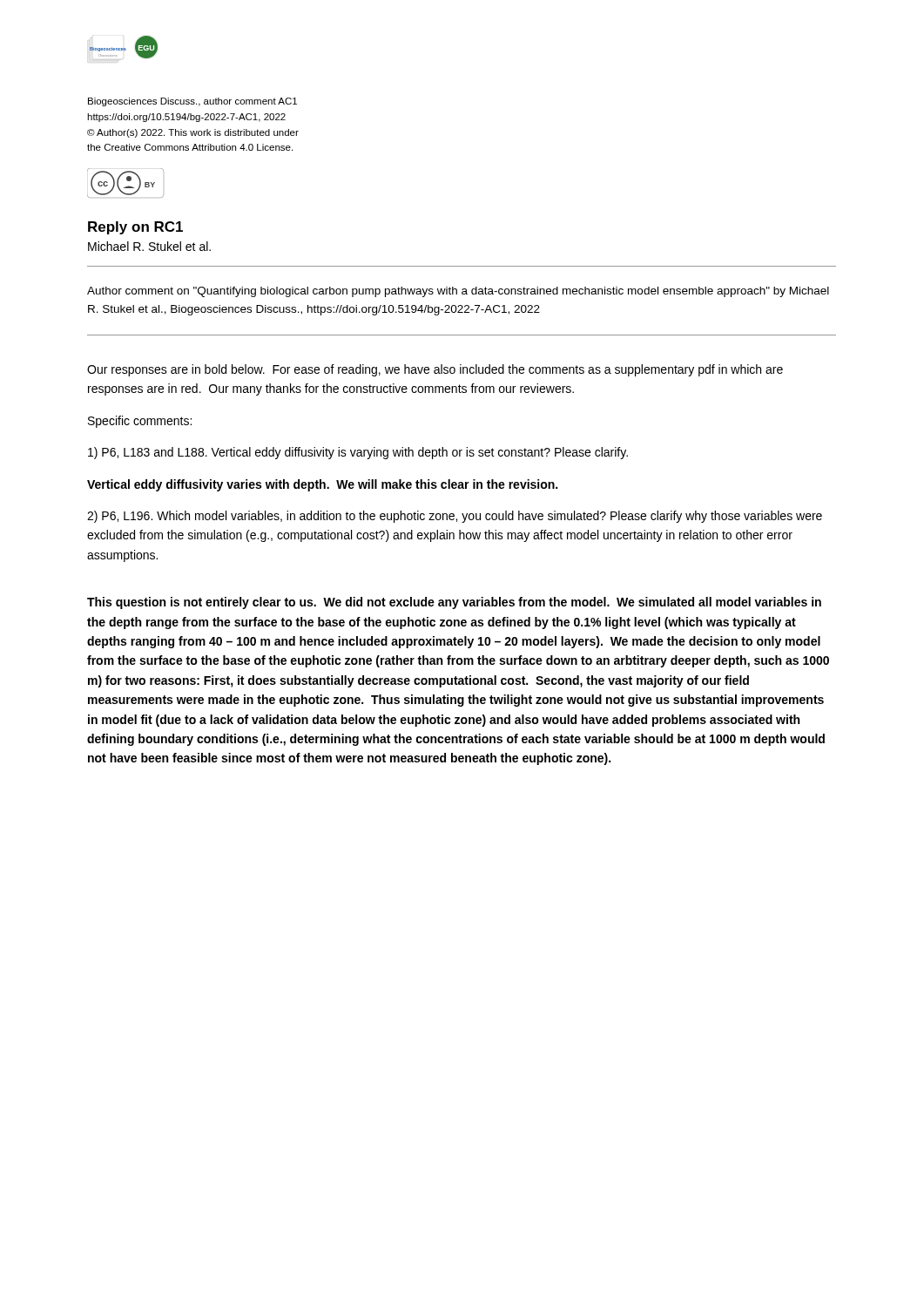
Task: Navigate to the block starting "1) P6, L183"
Action: click(358, 452)
